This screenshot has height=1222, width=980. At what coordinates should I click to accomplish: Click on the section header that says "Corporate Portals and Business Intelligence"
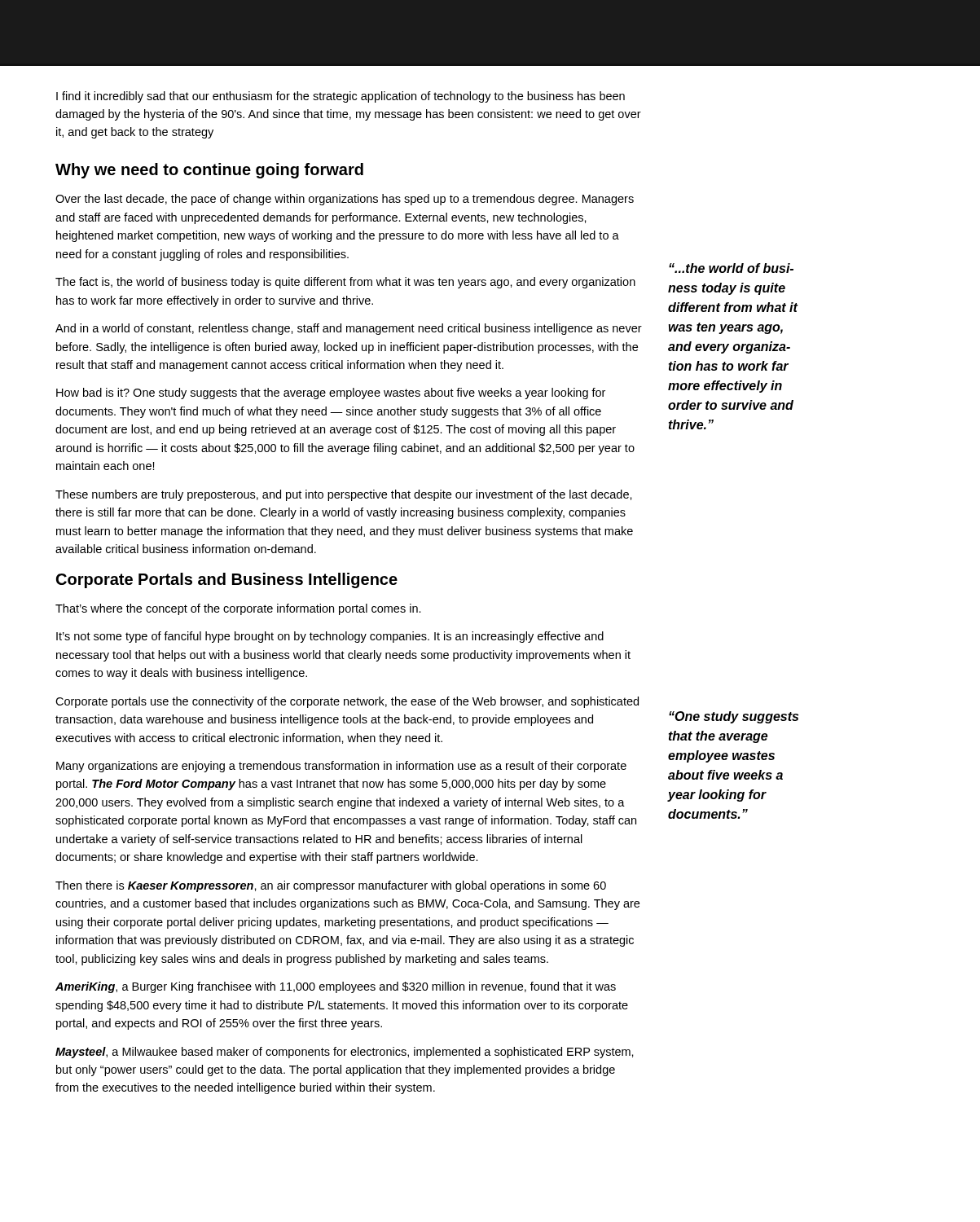pos(226,579)
